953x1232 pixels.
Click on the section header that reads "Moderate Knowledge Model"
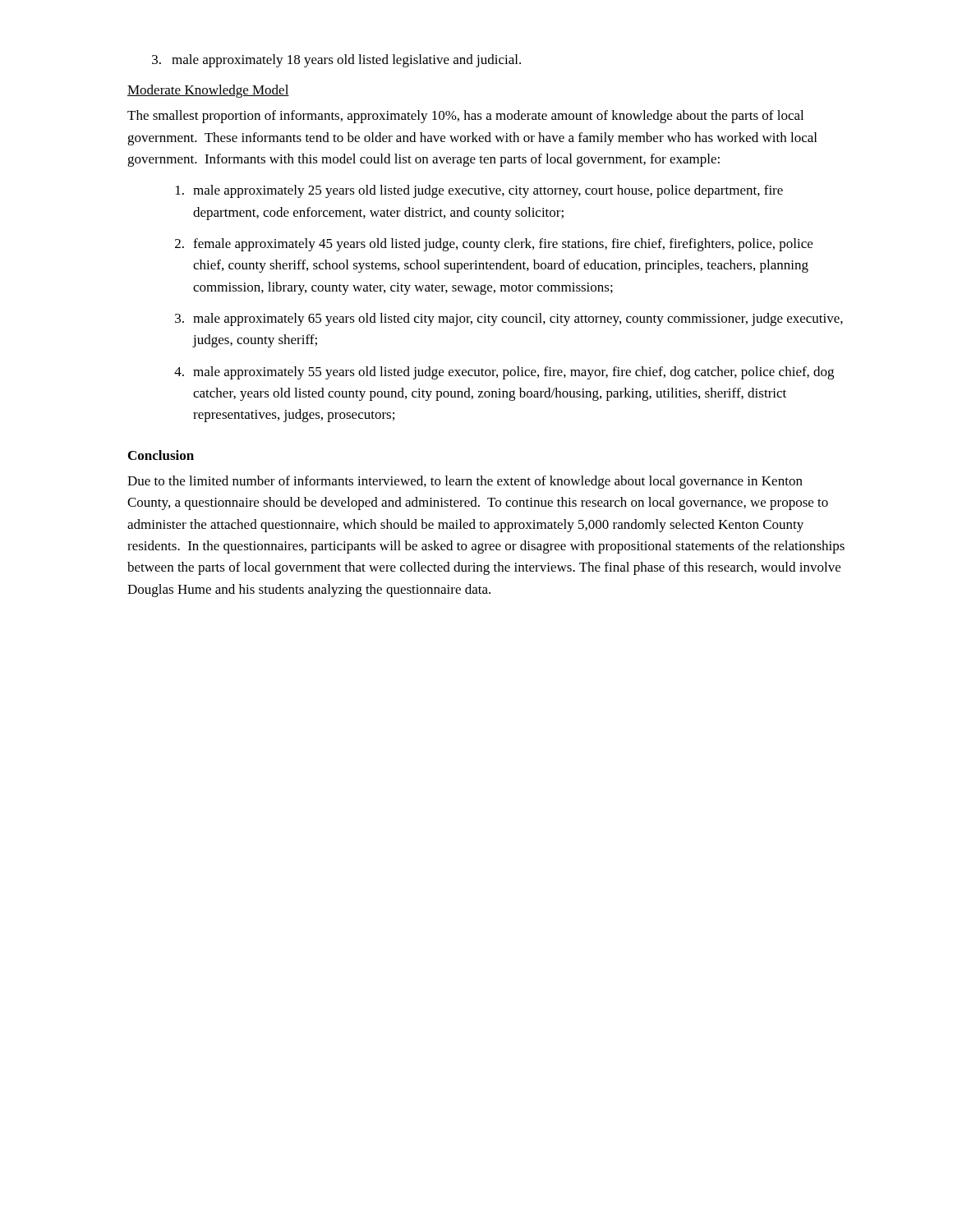click(208, 90)
